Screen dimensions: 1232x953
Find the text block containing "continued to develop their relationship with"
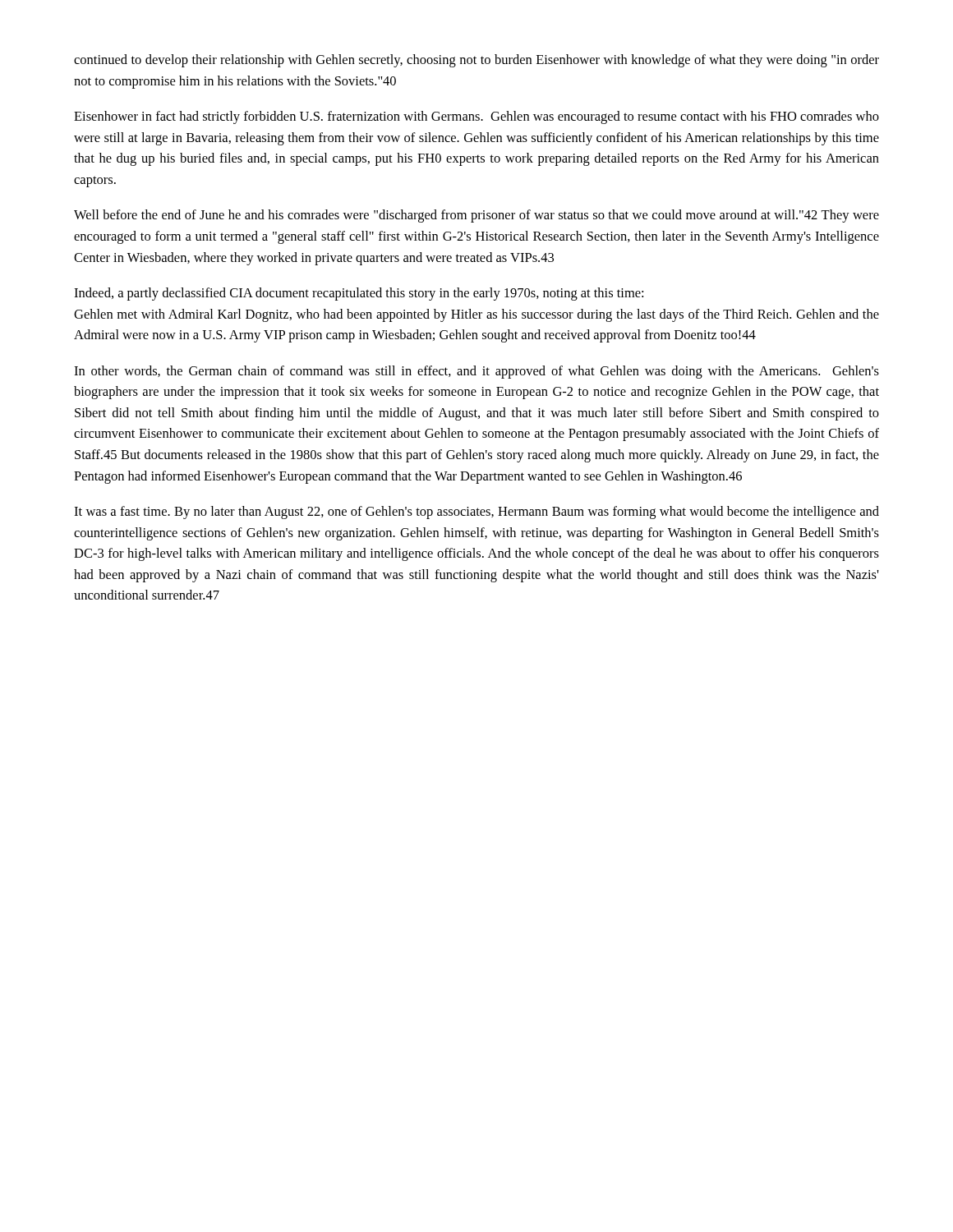coord(476,70)
